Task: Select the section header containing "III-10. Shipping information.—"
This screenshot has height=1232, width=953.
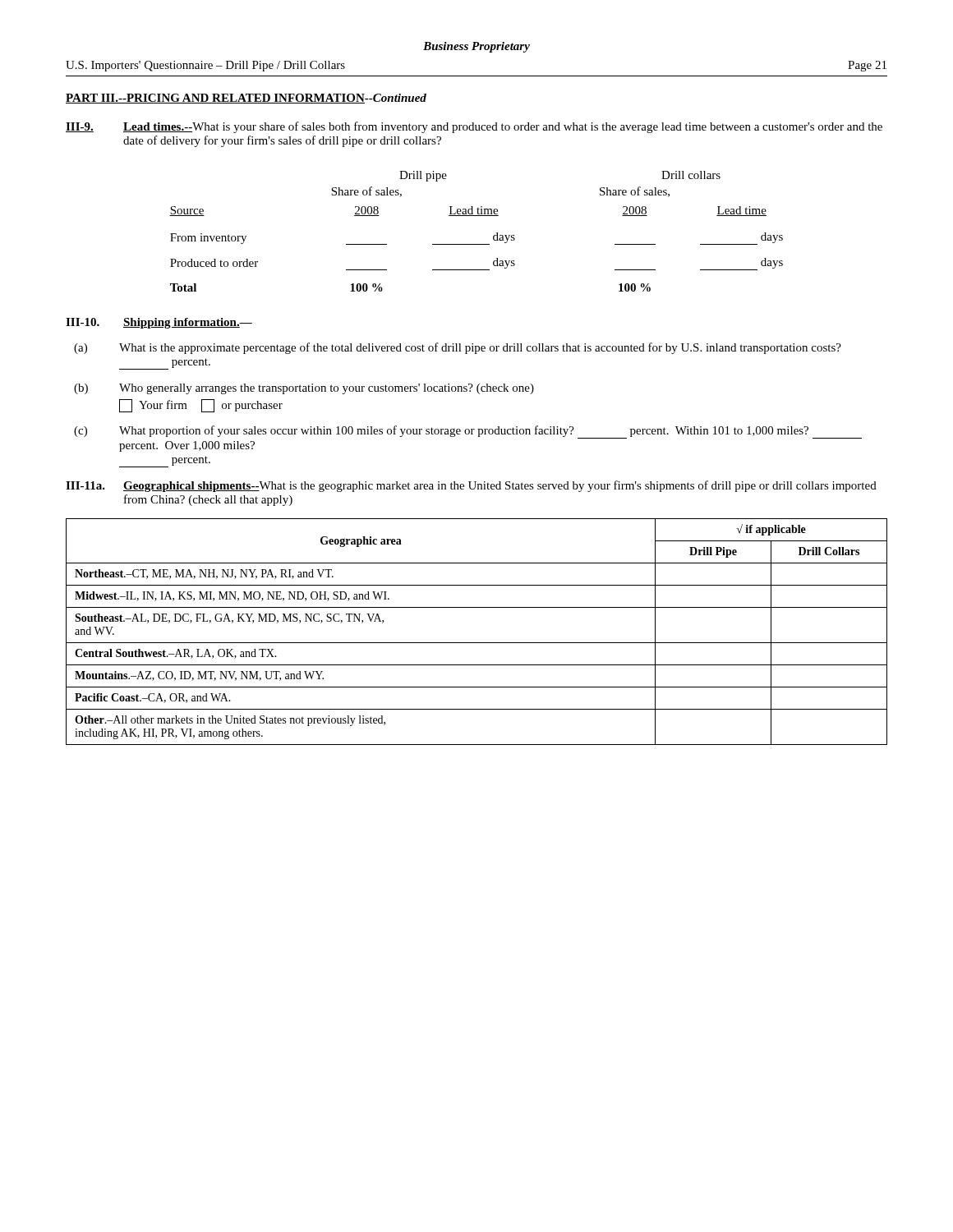Action: (x=159, y=322)
